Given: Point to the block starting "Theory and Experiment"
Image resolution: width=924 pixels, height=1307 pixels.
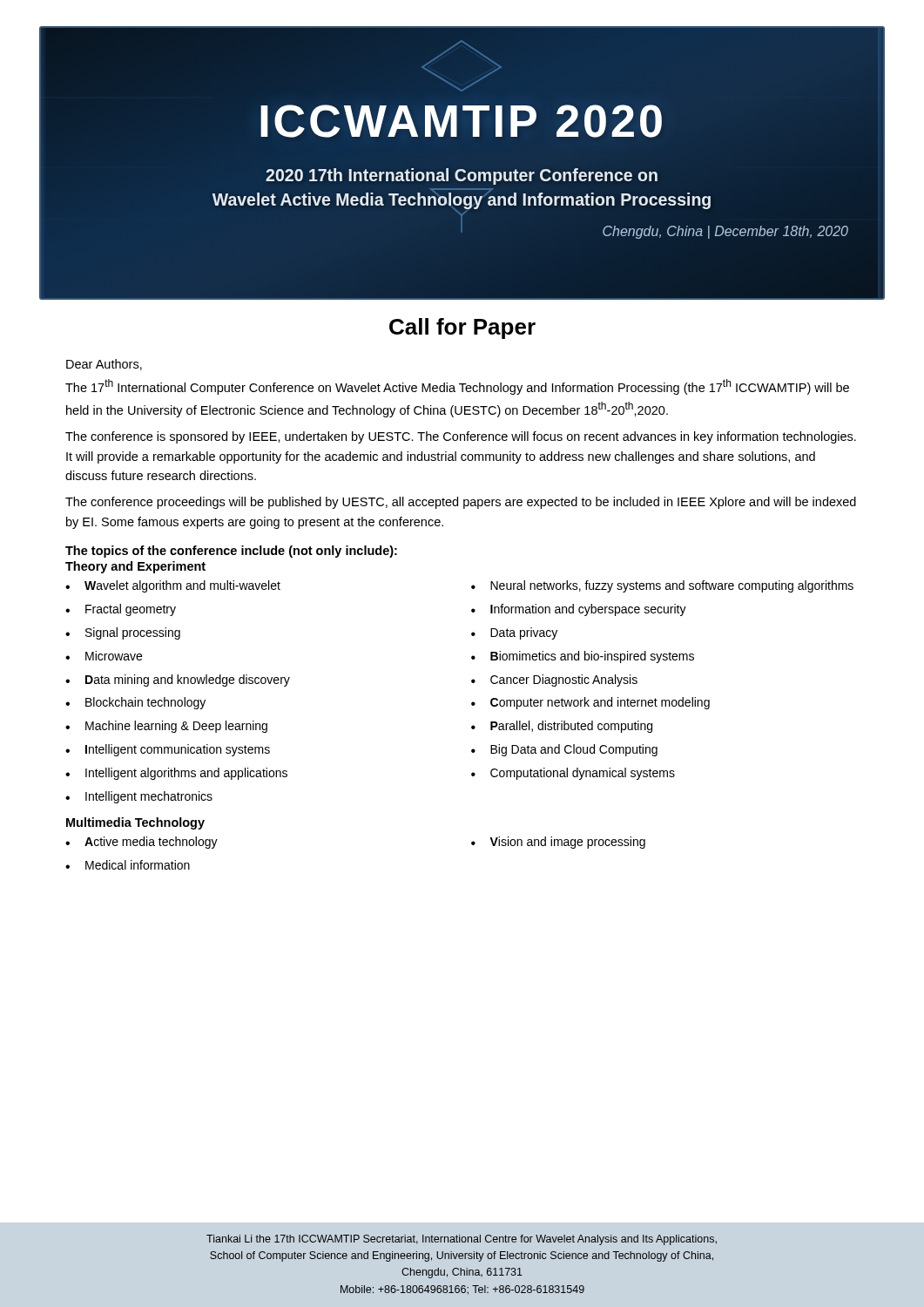Looking at the screenshot, I should [136, 567].
